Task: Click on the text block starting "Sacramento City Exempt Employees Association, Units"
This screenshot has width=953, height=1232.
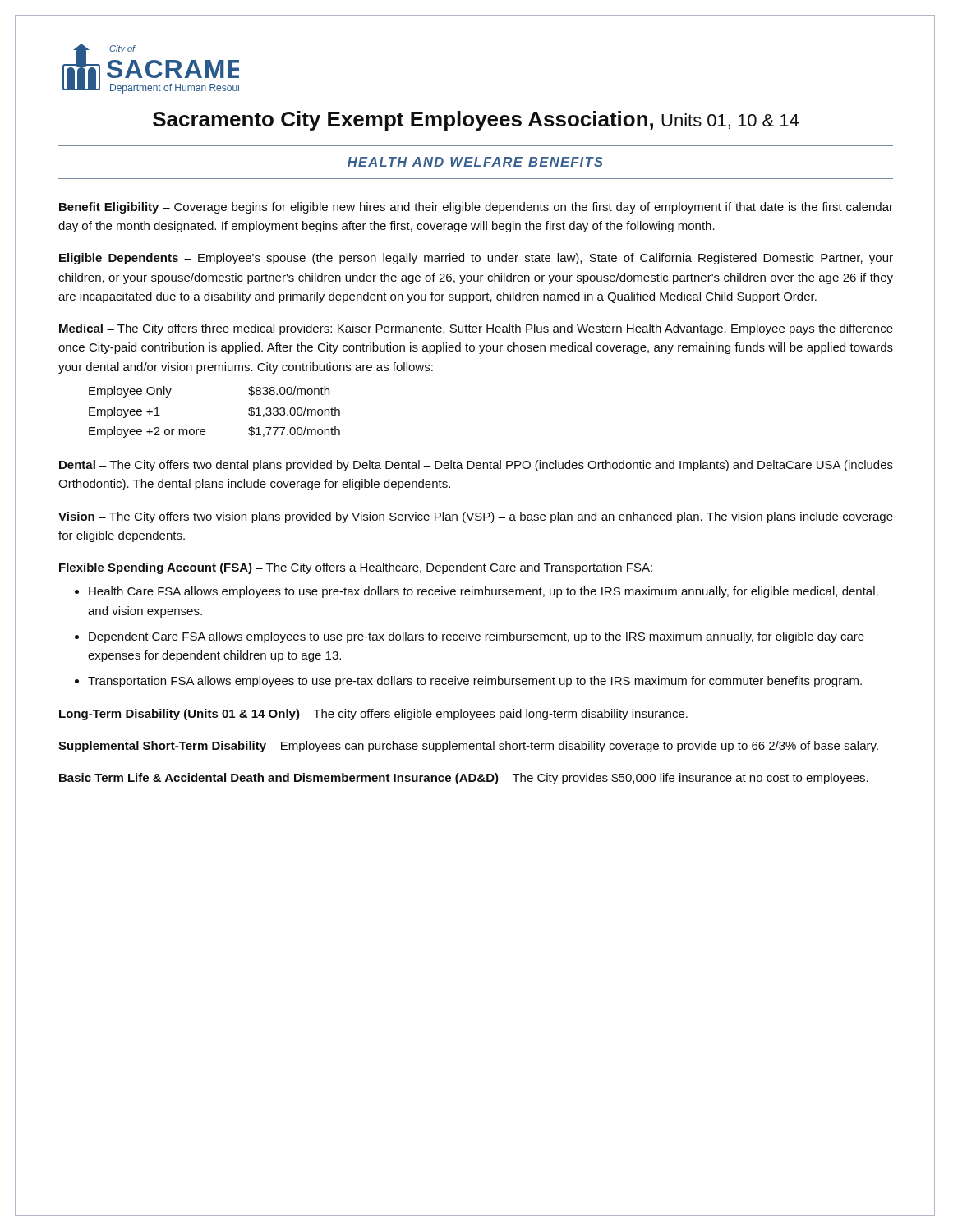Action: (x=476, y=120)
